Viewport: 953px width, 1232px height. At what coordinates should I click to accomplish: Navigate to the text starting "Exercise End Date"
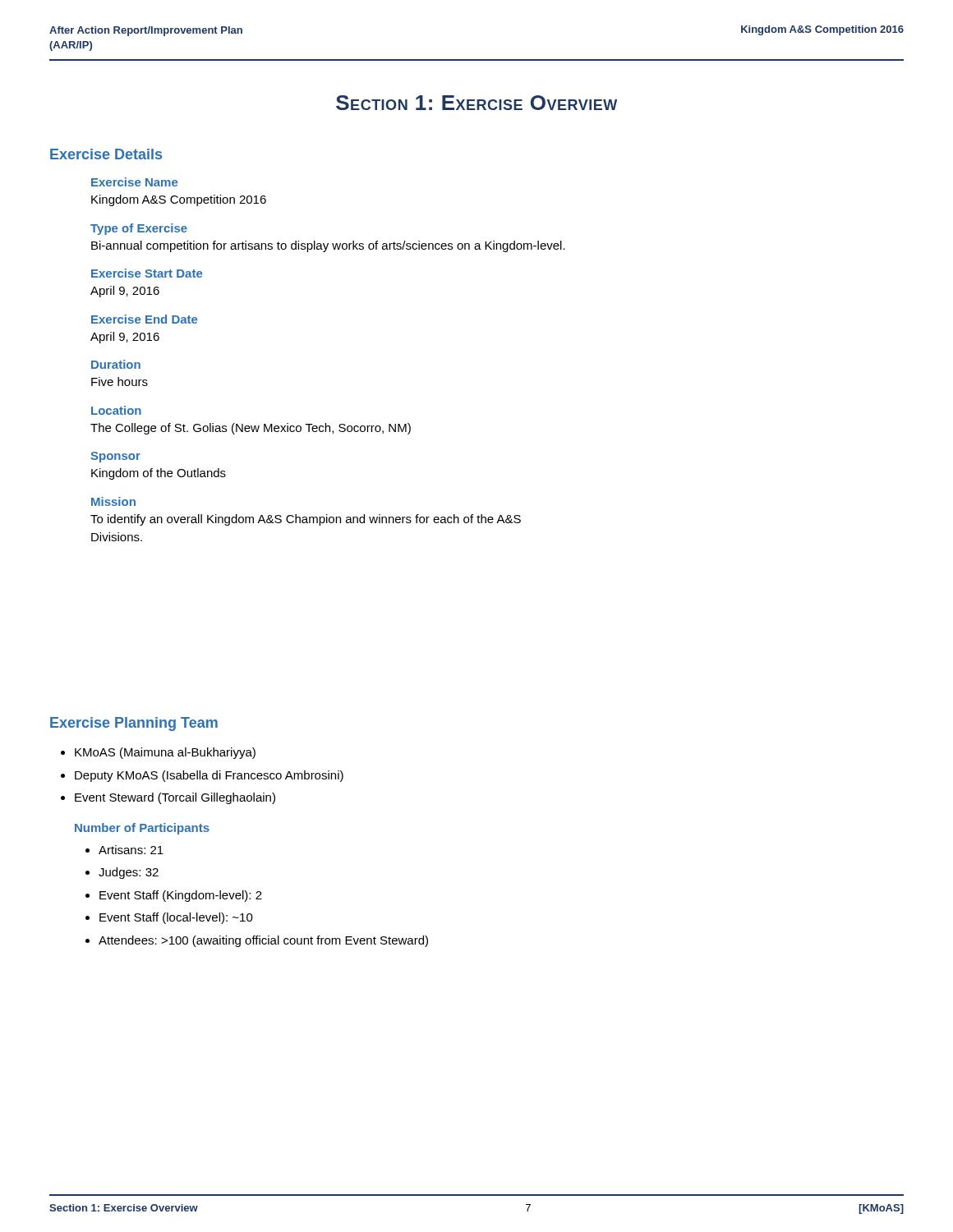pos(144,319)
